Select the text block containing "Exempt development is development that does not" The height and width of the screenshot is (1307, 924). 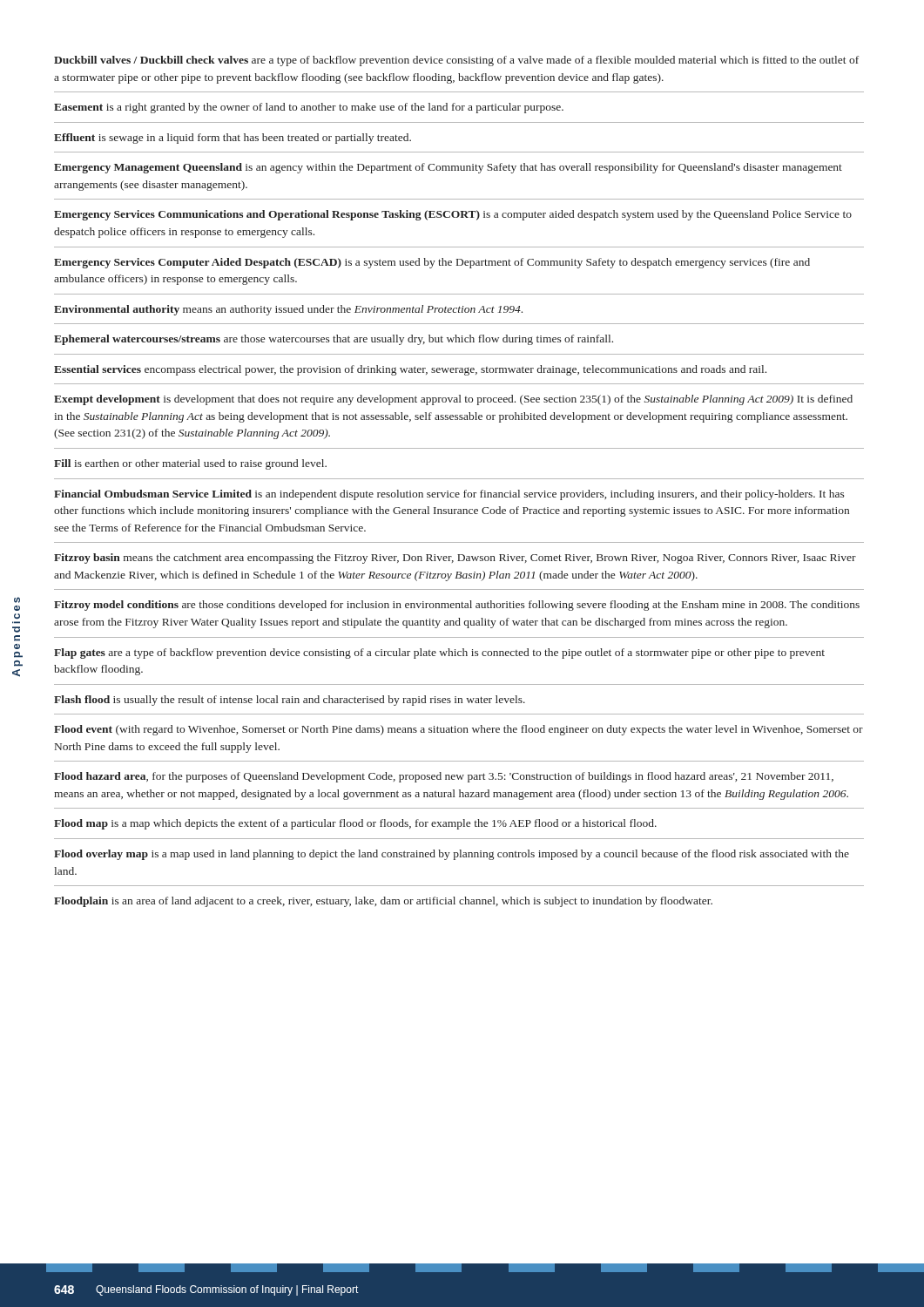(453, 416)
